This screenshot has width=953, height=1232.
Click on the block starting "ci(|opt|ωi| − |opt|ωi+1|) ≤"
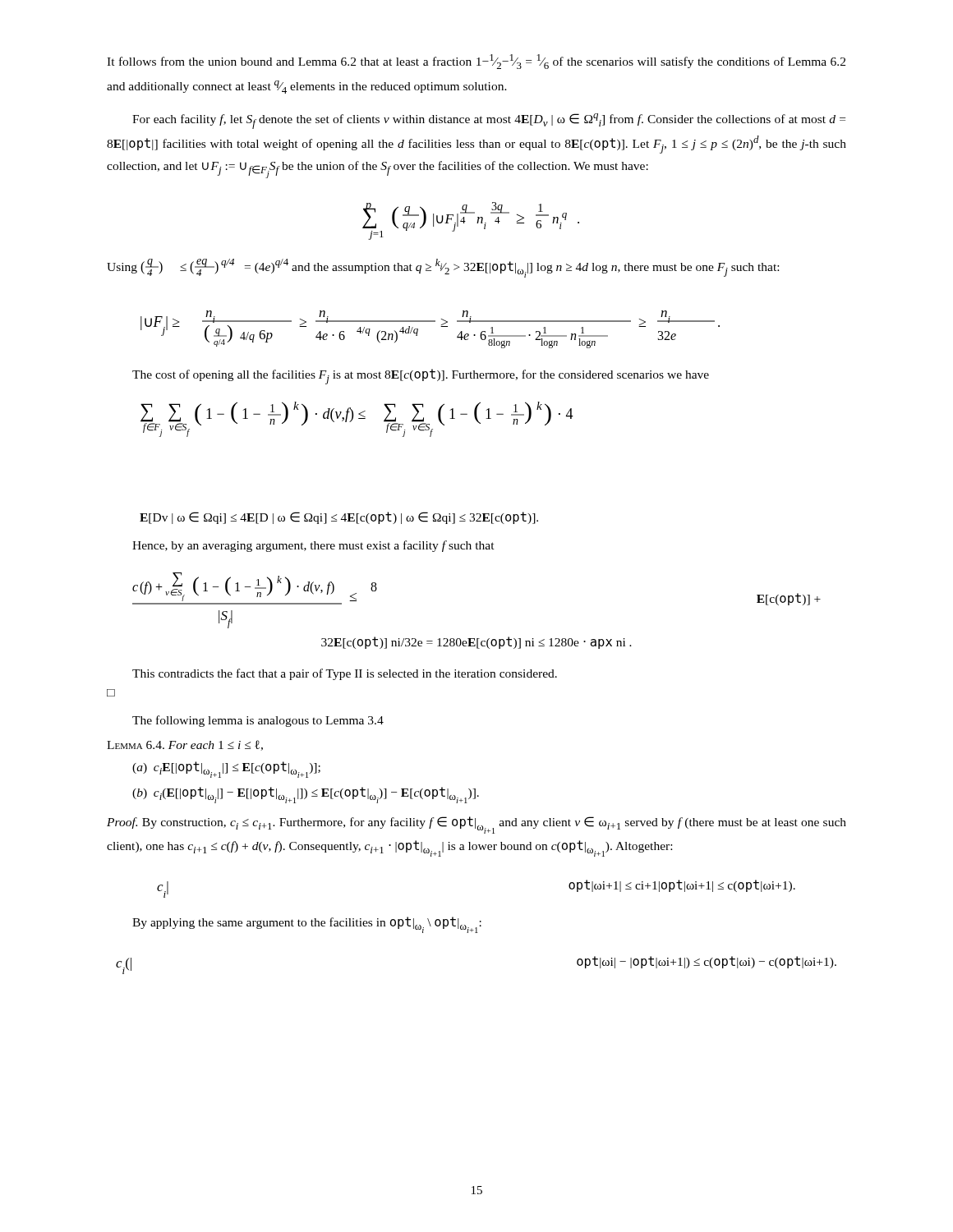127,965
